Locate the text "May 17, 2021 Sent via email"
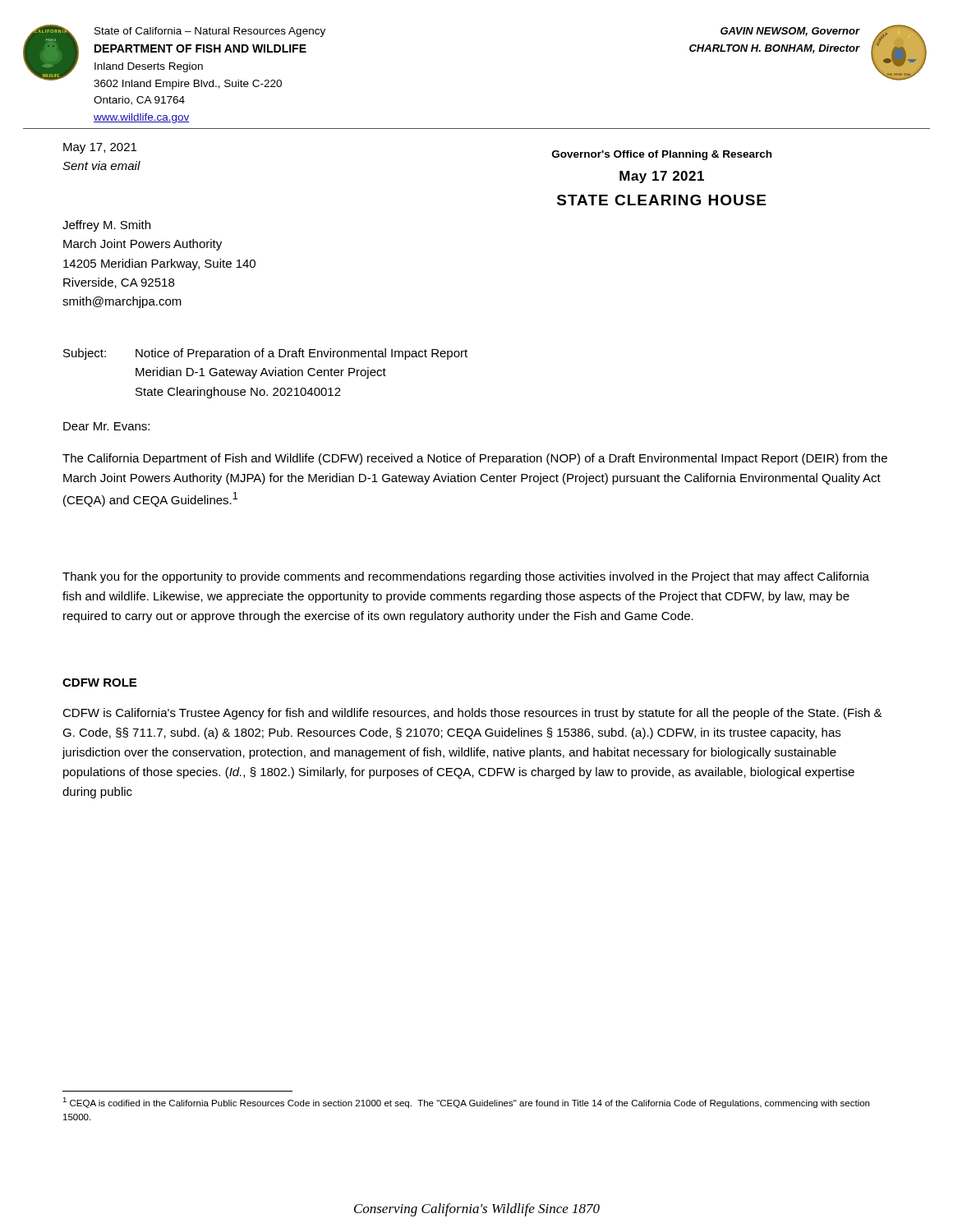953x1232 pixels. point(101,156)
